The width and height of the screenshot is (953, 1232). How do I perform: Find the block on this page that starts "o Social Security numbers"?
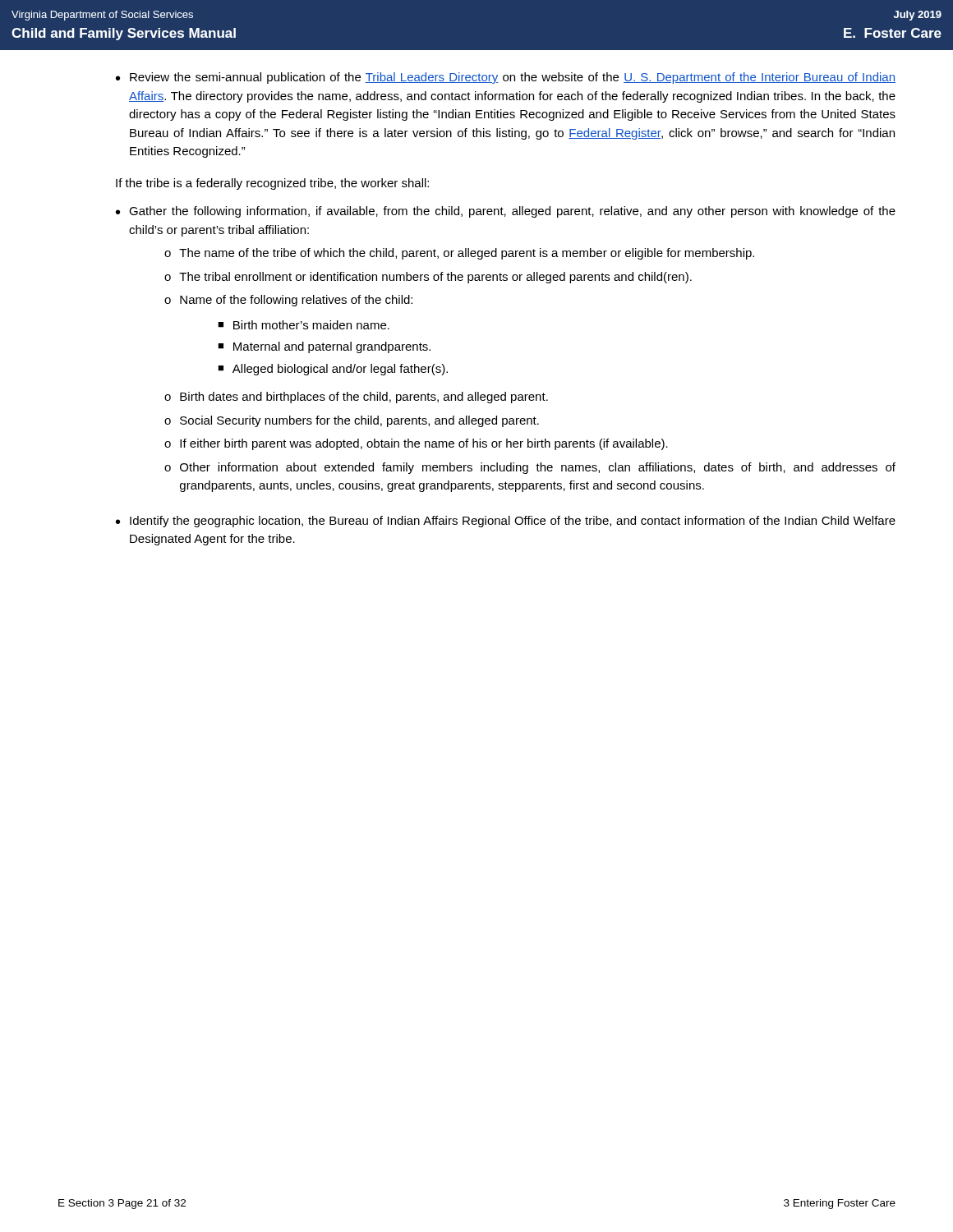[x=352, y=420]
